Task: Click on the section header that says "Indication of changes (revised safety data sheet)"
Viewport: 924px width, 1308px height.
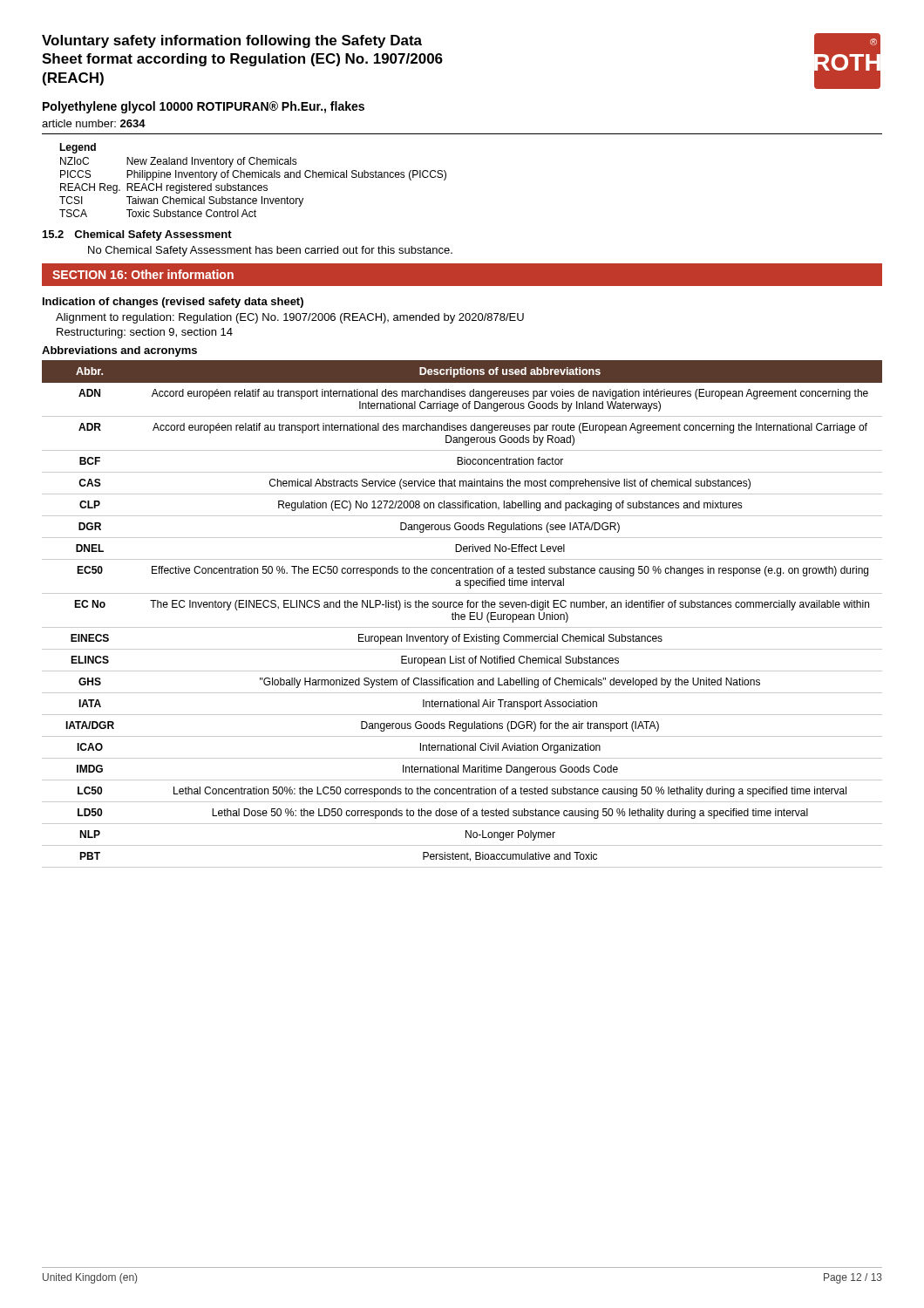Action: point(173,301)
